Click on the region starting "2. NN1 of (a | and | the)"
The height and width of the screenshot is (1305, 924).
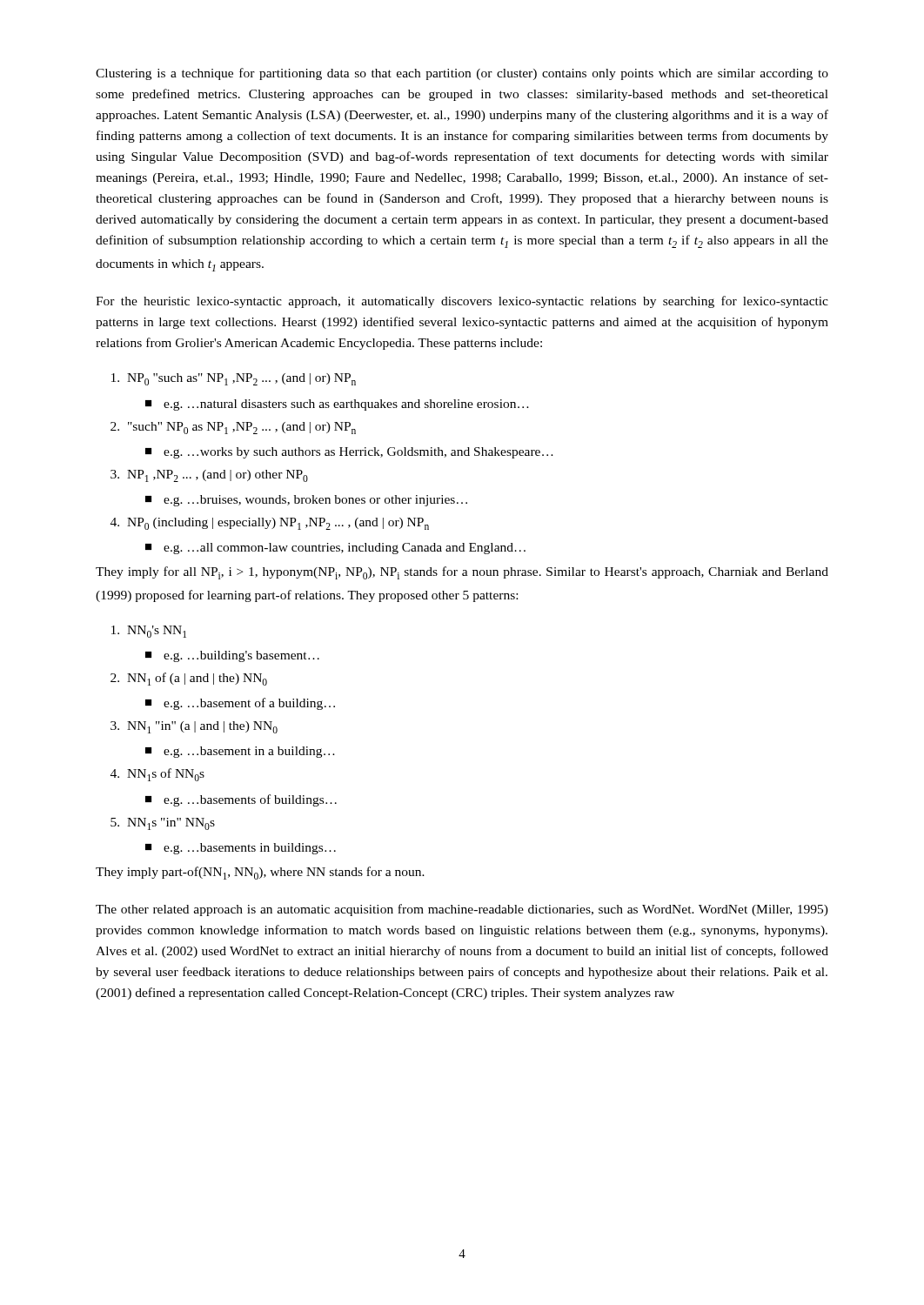(x=189, y=679)
